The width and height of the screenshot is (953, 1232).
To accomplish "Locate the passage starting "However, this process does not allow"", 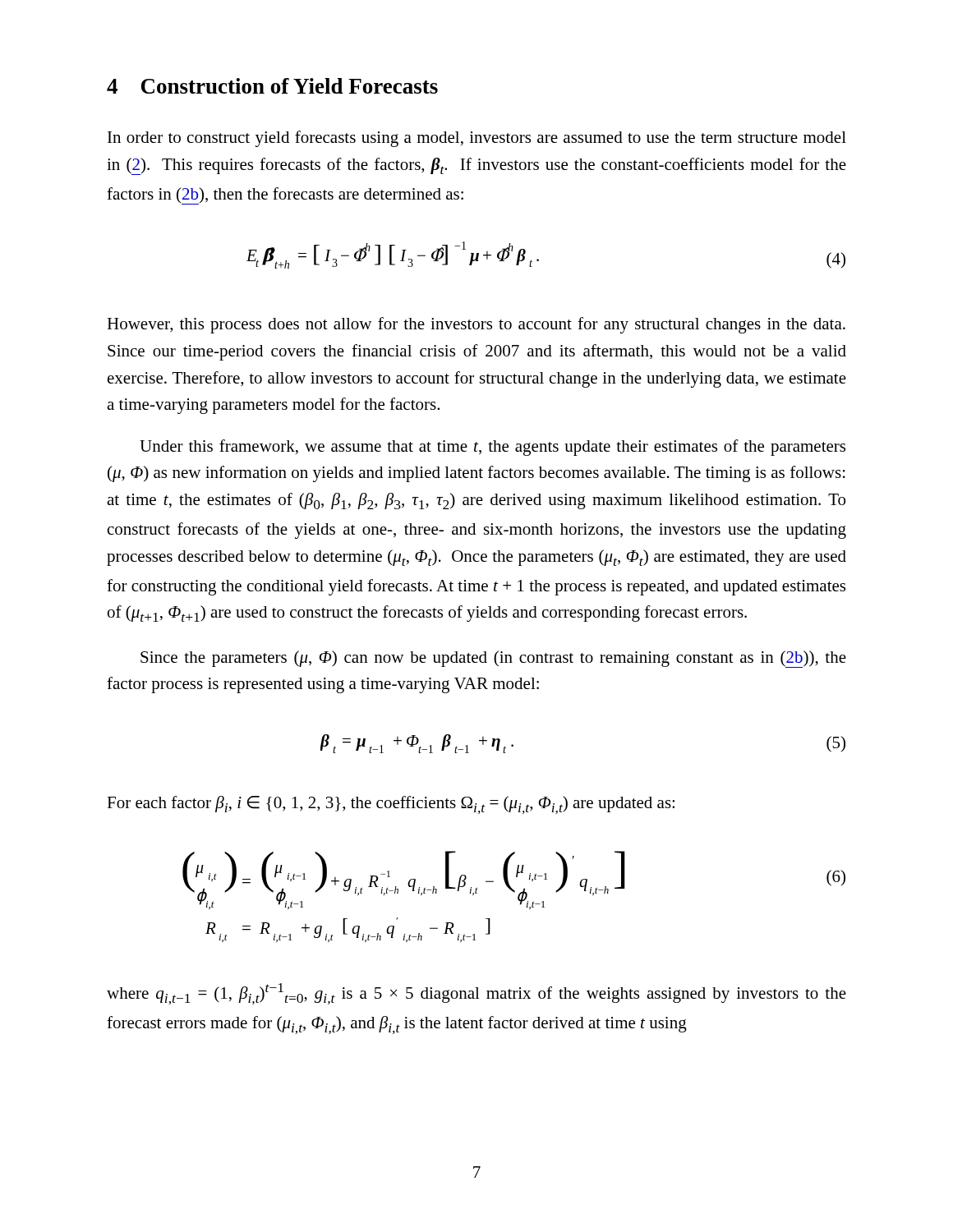I will coord(476,364).
